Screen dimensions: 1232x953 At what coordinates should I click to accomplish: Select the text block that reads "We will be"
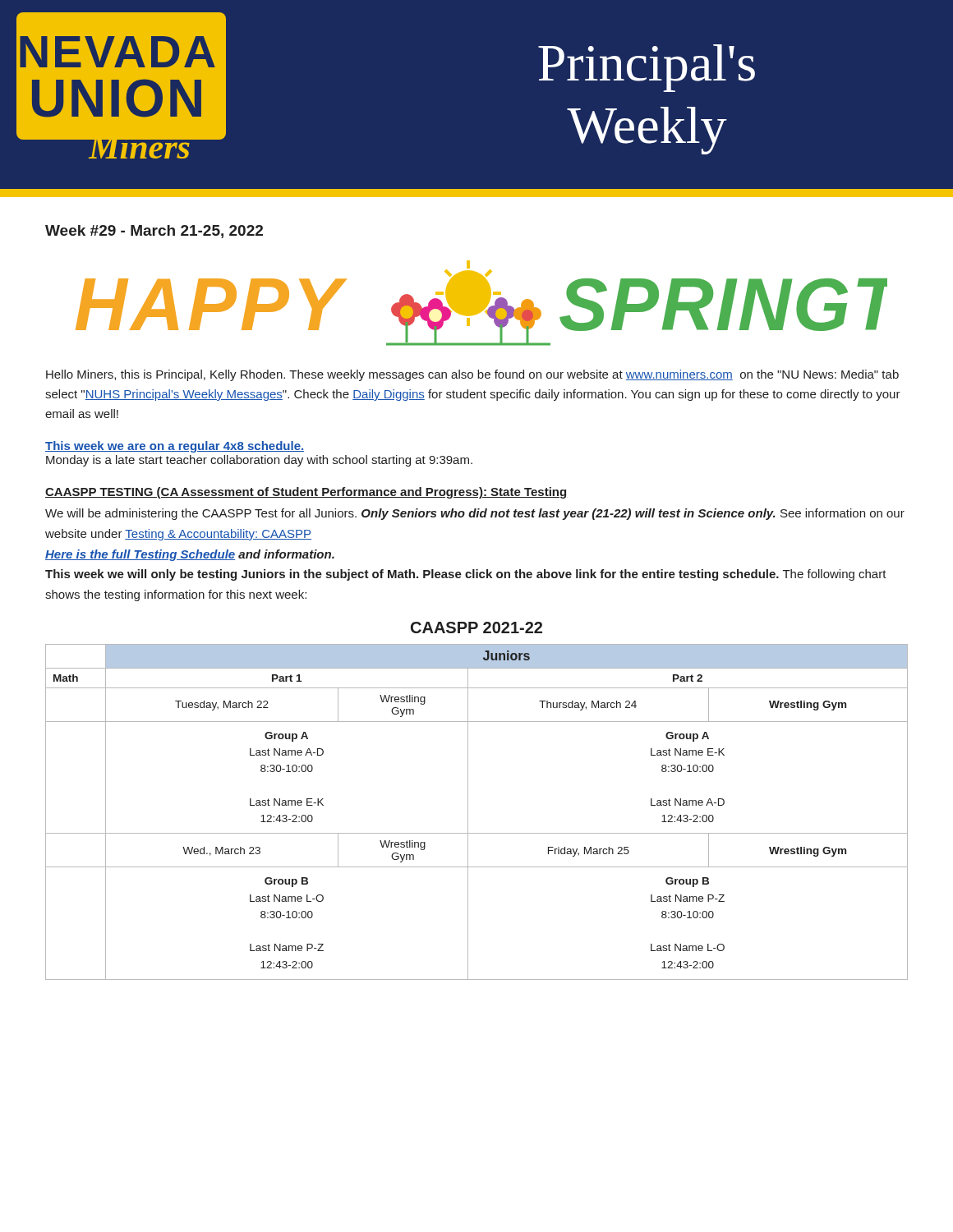point(475,514)
